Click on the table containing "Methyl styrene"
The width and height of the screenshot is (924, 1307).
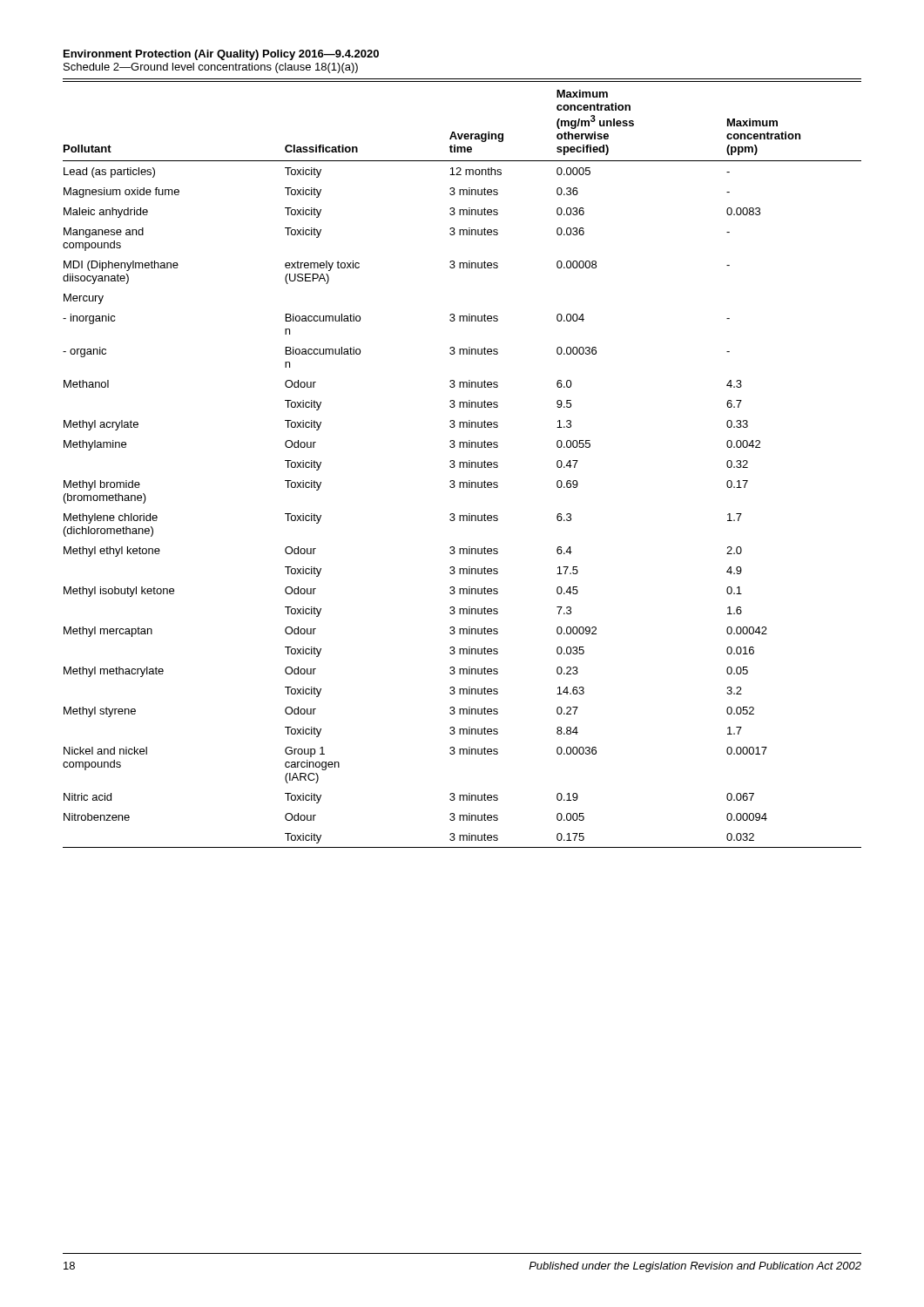pyautogui.click(x=462, y=465)
